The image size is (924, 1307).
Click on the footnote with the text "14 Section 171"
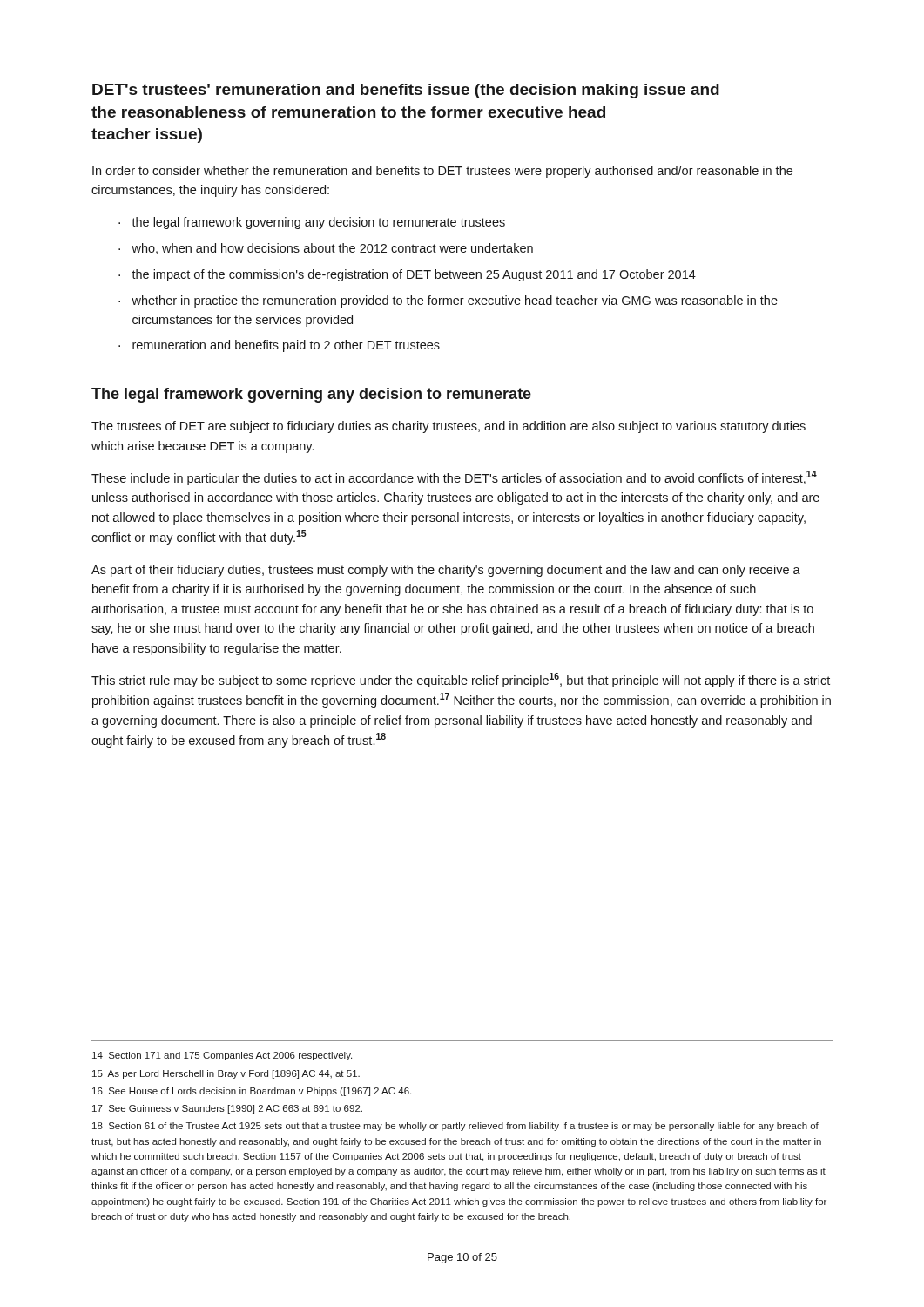(x=222, y=1055)
